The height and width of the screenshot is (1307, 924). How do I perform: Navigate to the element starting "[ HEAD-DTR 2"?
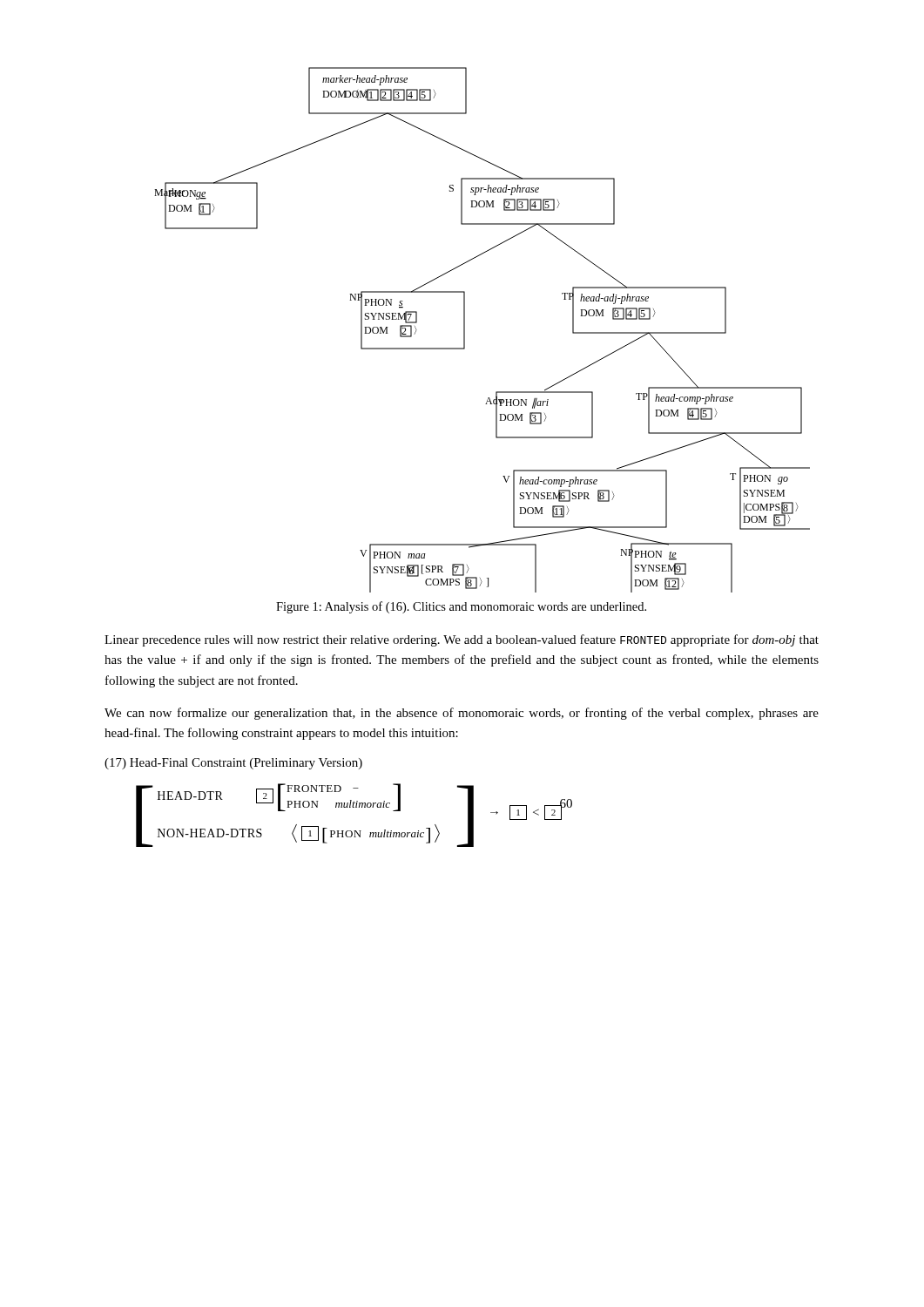click(x=475, y=813)
